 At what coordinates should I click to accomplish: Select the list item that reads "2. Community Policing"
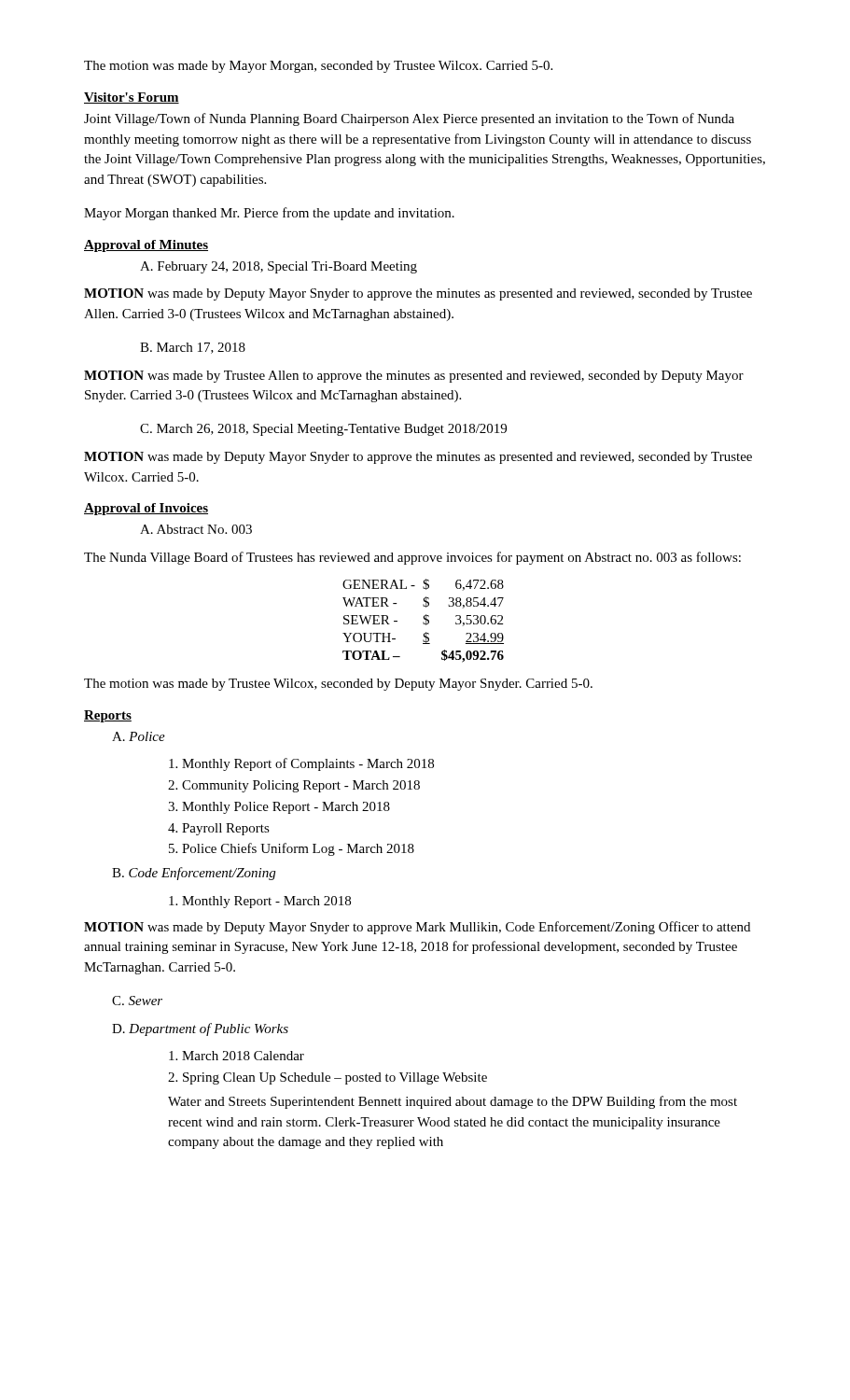[x=294, y=786]
